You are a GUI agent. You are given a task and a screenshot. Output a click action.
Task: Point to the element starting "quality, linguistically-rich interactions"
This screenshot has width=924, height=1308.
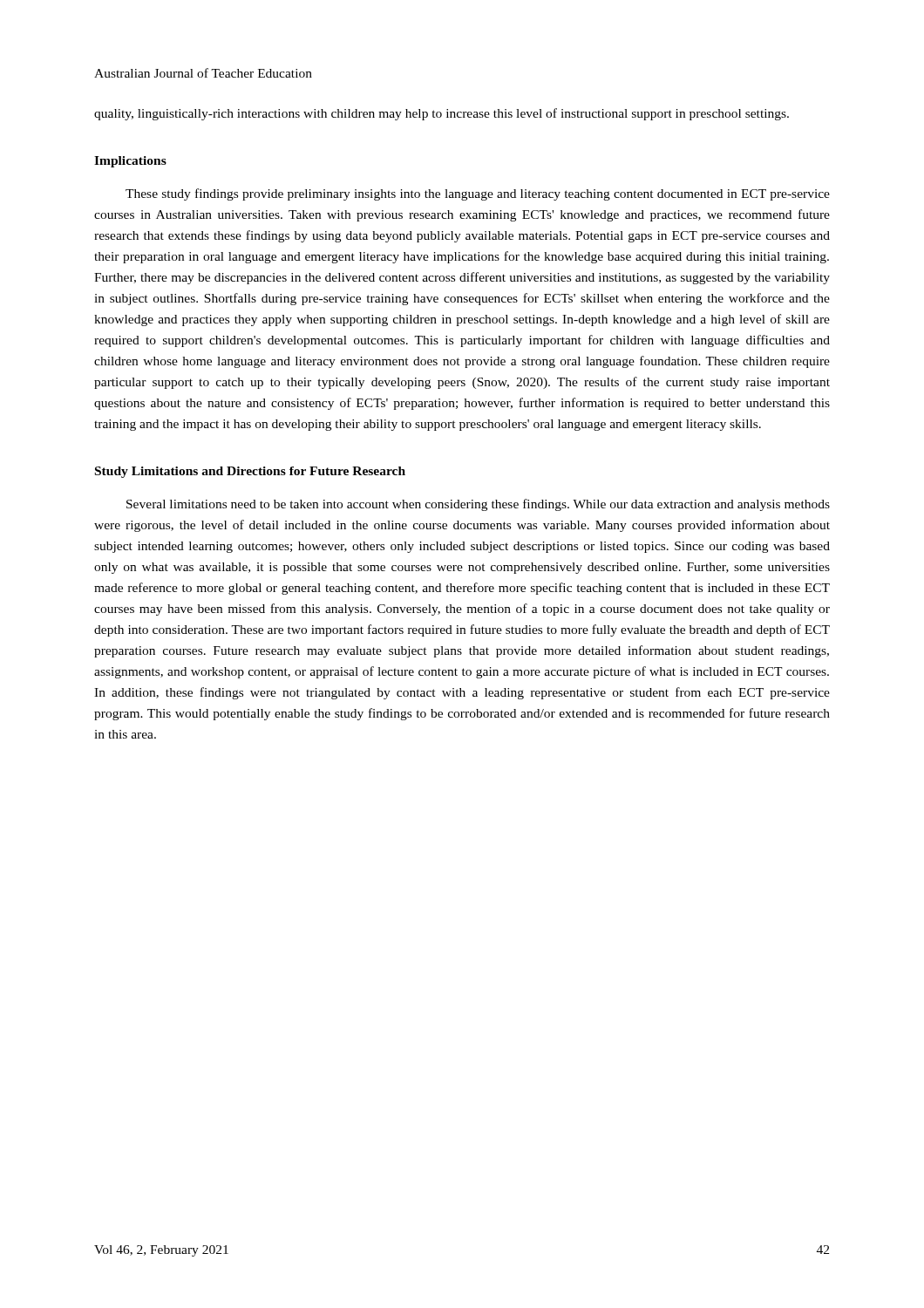coord(442,113)
